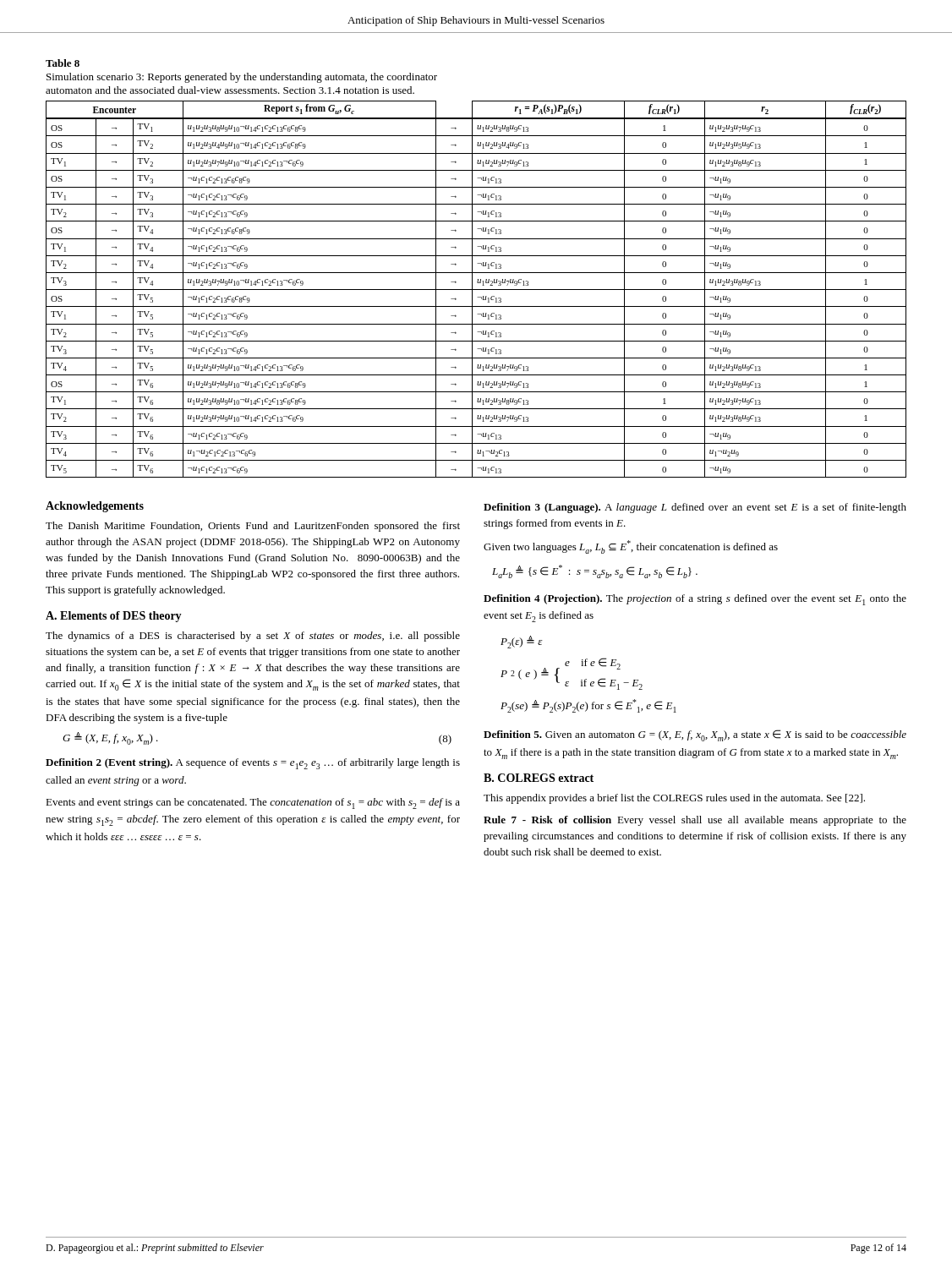Locate the region starting "This appendix provides a brief list the"
This screenshot has width=952, height=1268.
coord(675,798)
